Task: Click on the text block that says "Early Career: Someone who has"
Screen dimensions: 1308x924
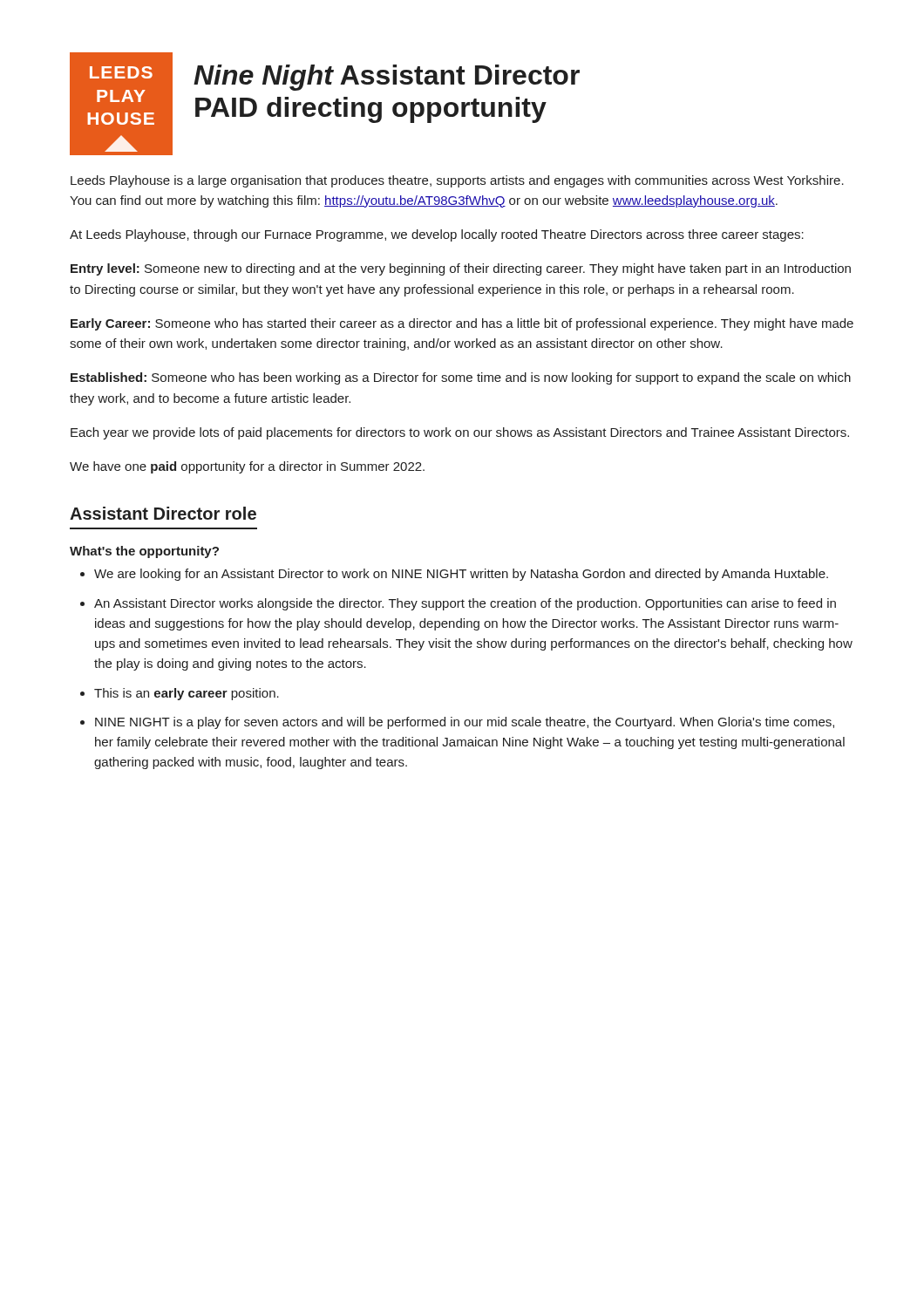Action: [462, 333]
